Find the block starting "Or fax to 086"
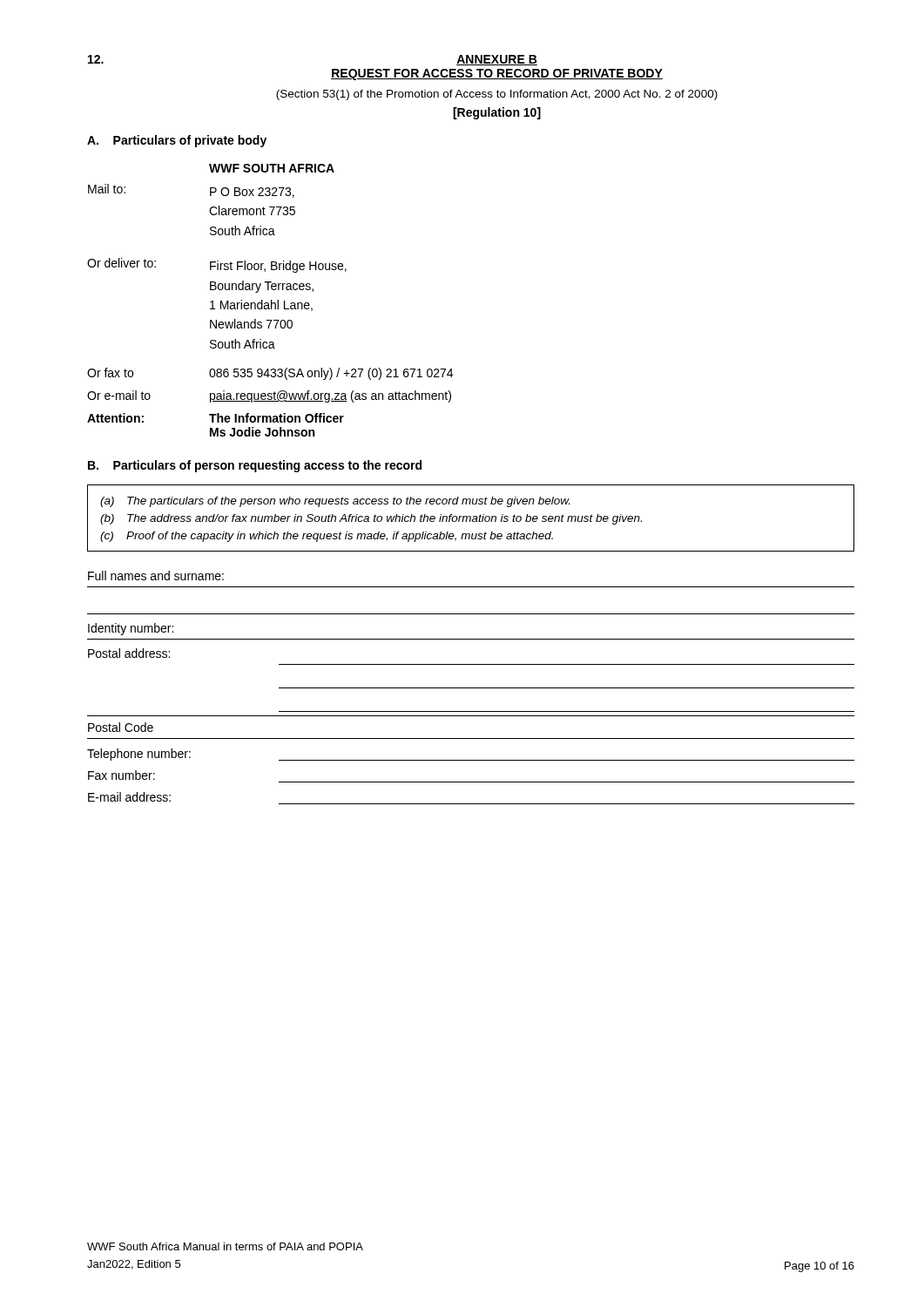 click(270, 373)
